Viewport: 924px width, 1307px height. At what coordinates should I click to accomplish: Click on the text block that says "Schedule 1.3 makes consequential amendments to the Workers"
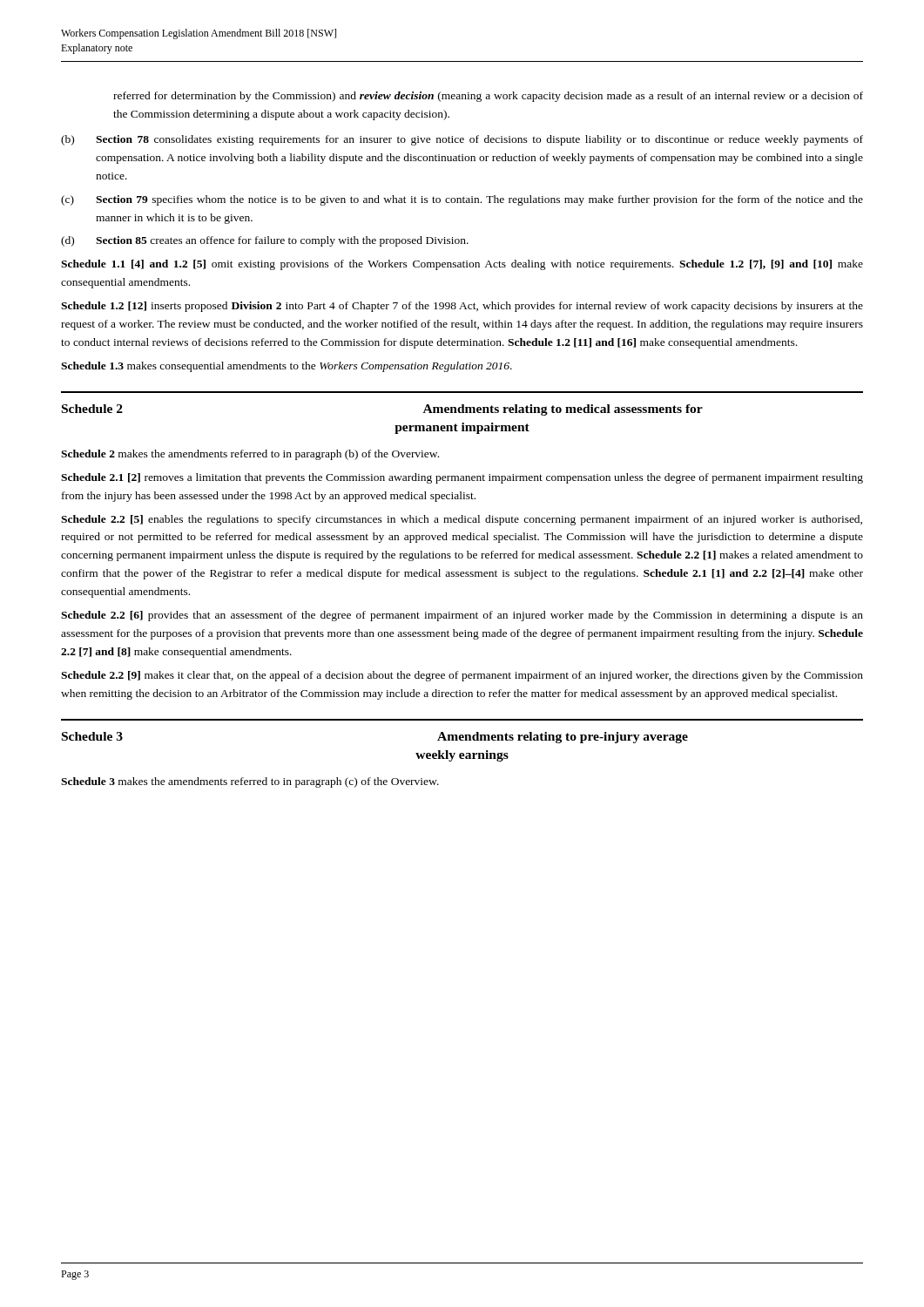pos(287,366)
